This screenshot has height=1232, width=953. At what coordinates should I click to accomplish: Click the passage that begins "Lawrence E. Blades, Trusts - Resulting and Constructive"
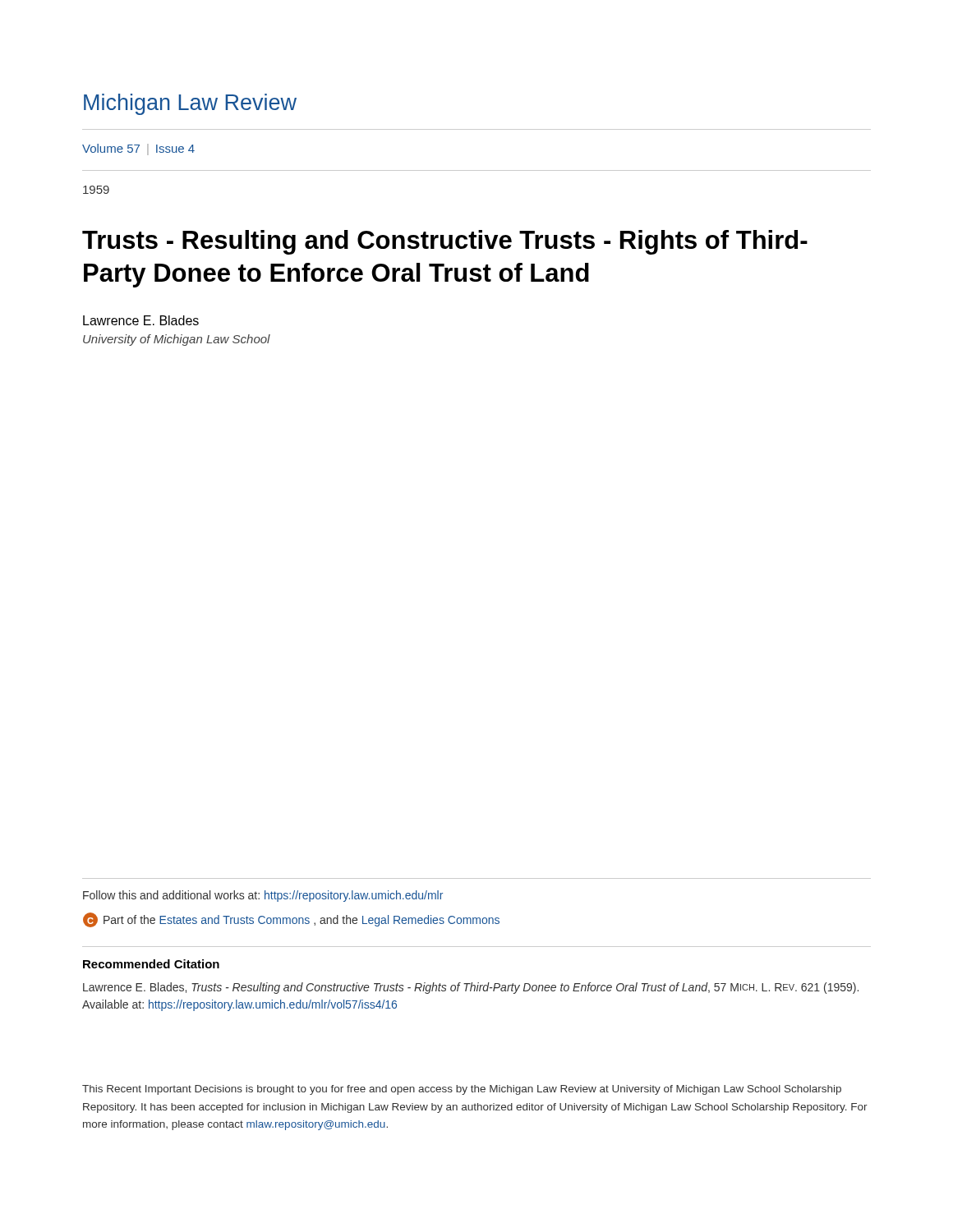pyautogui.click(x=471, y=996)
